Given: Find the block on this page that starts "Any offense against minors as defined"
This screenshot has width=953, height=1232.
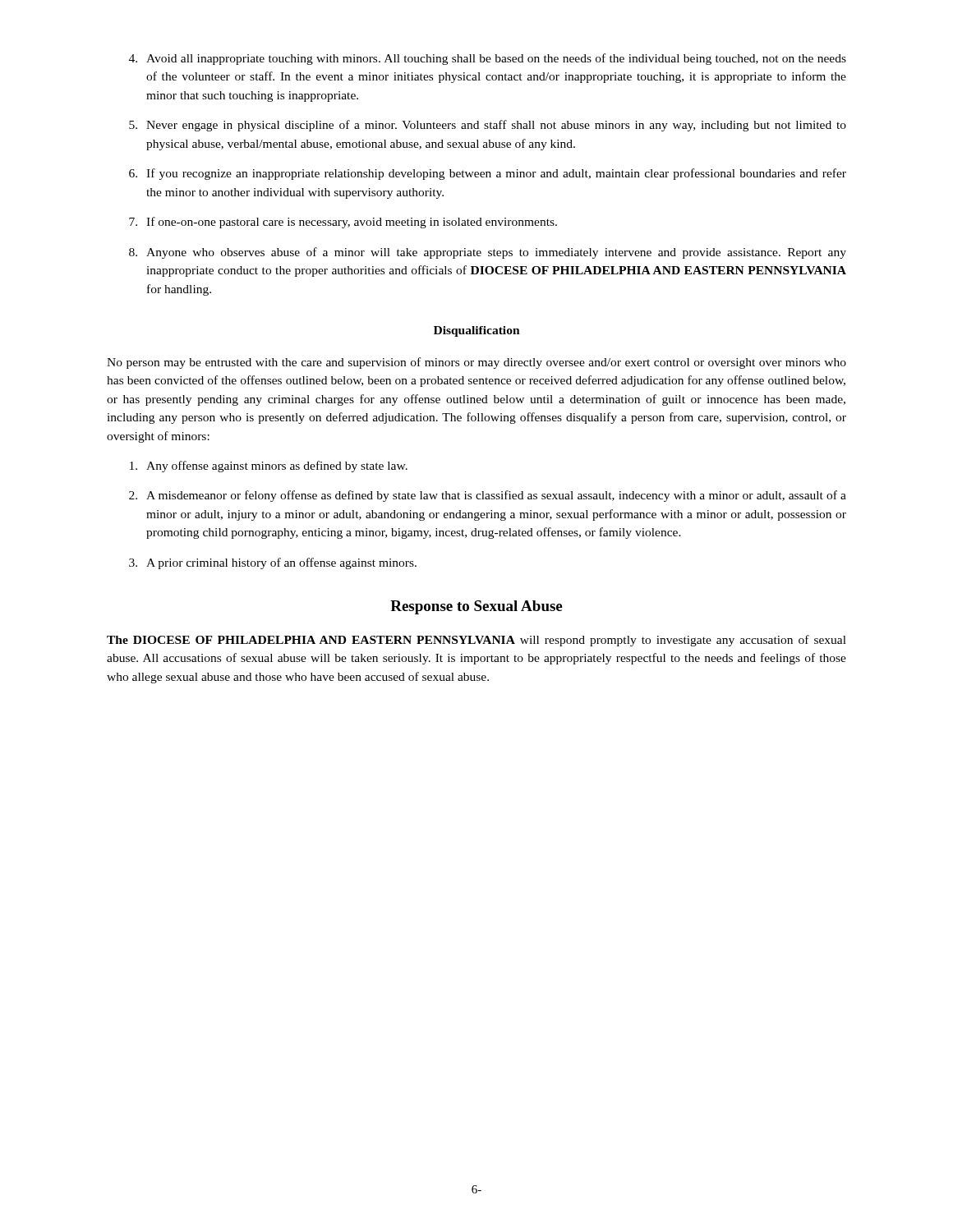Looking at the screenshot, I should pyautogui.click(x=269, y=467).
